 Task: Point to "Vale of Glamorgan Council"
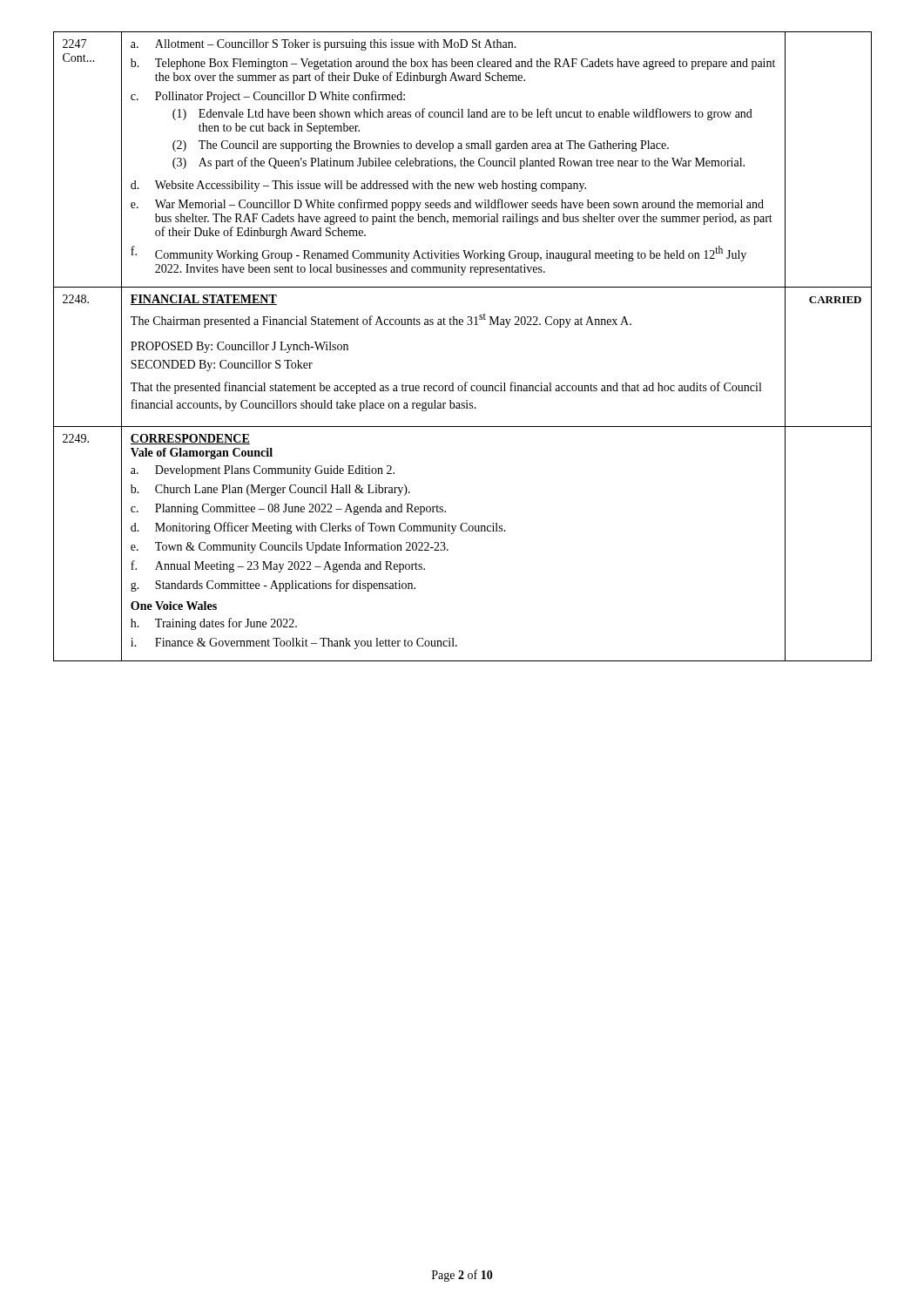pos(202,453)
